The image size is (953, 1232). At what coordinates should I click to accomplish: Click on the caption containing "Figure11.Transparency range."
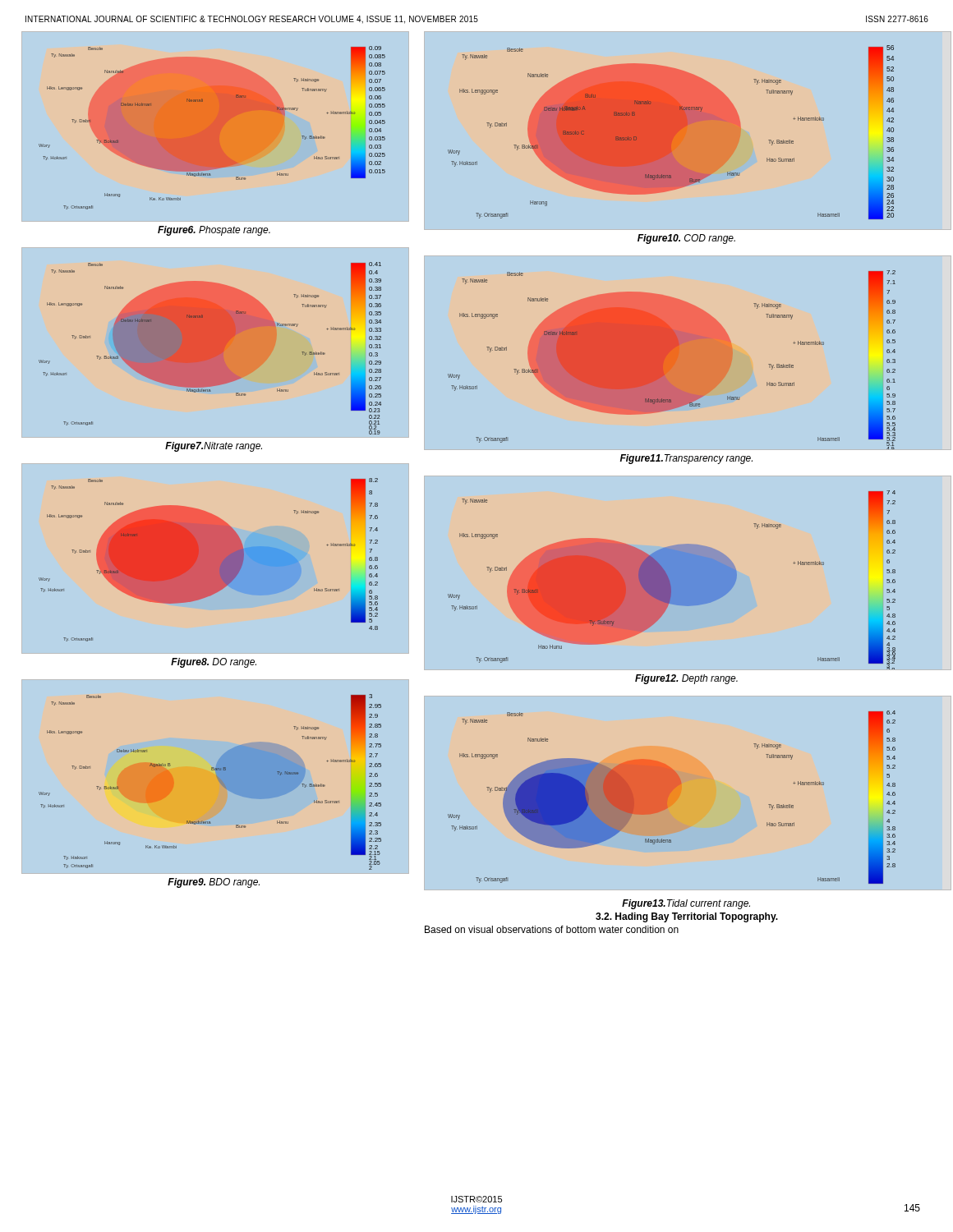pyautogui.click(x=687, y=458)
